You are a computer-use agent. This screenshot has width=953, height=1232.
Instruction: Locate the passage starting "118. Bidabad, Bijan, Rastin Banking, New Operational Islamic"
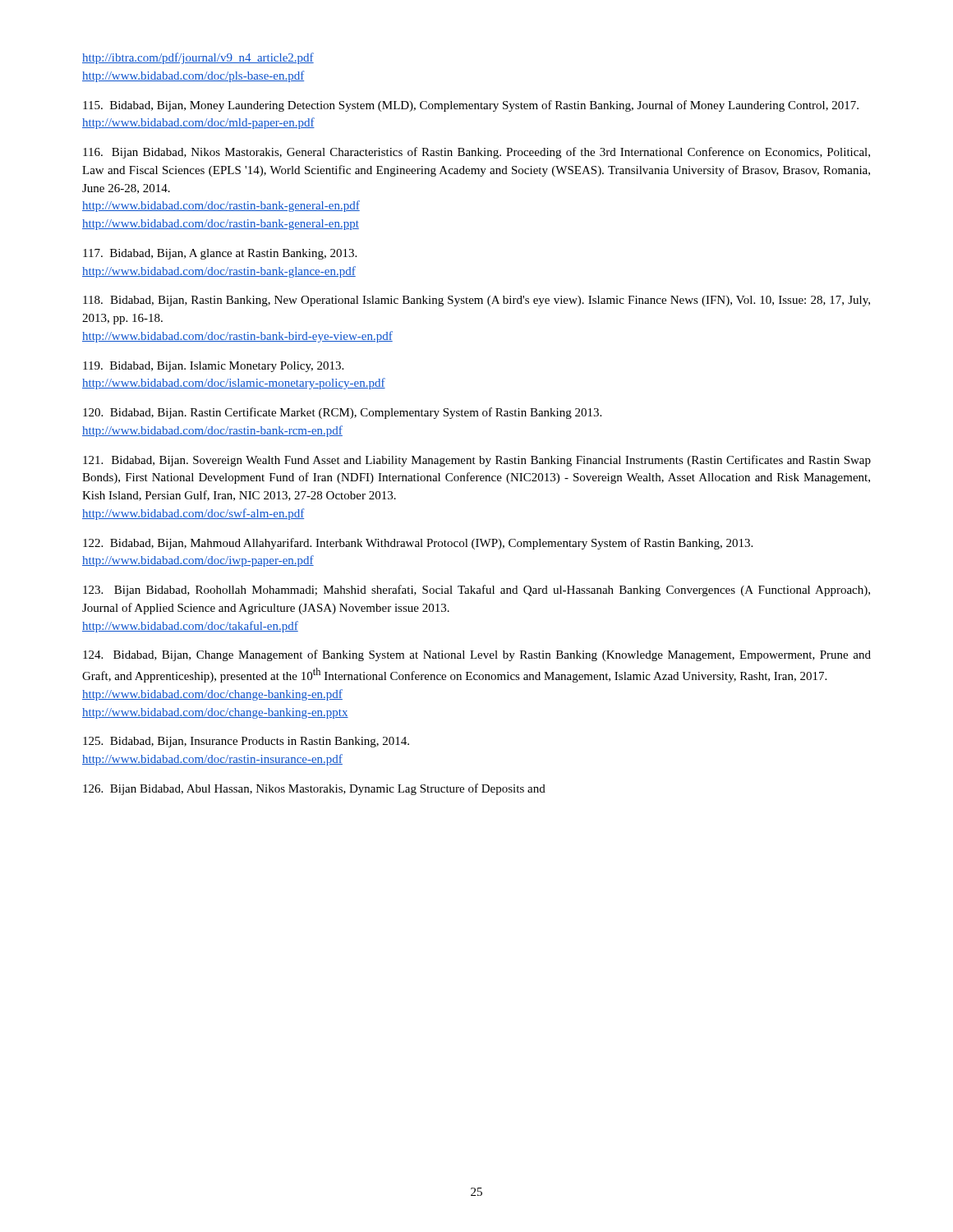click(x=476, y=301)
